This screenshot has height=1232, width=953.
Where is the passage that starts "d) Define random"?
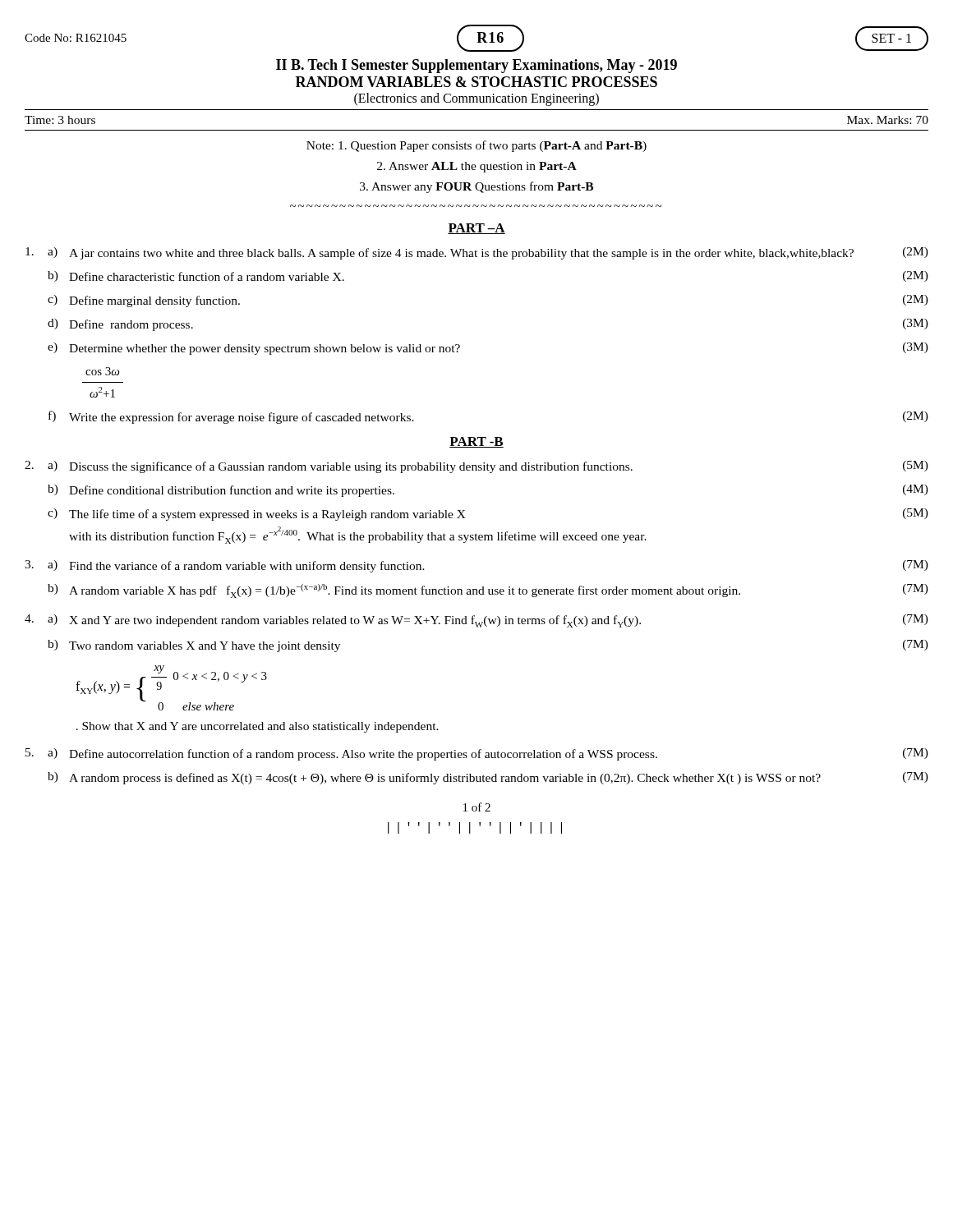click(x=118, y=325)
